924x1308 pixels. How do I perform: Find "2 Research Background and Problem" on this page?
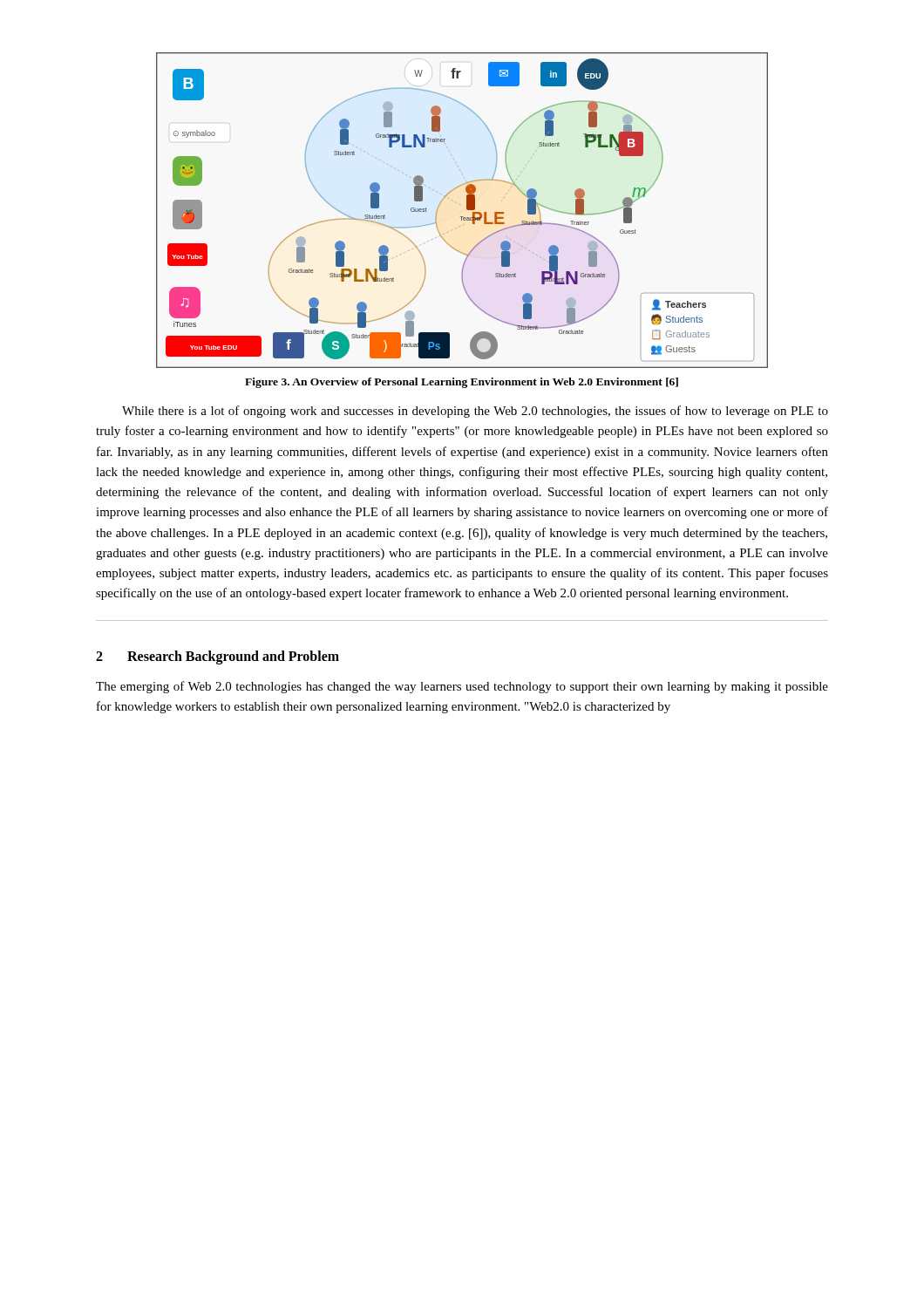coord(218,656)
